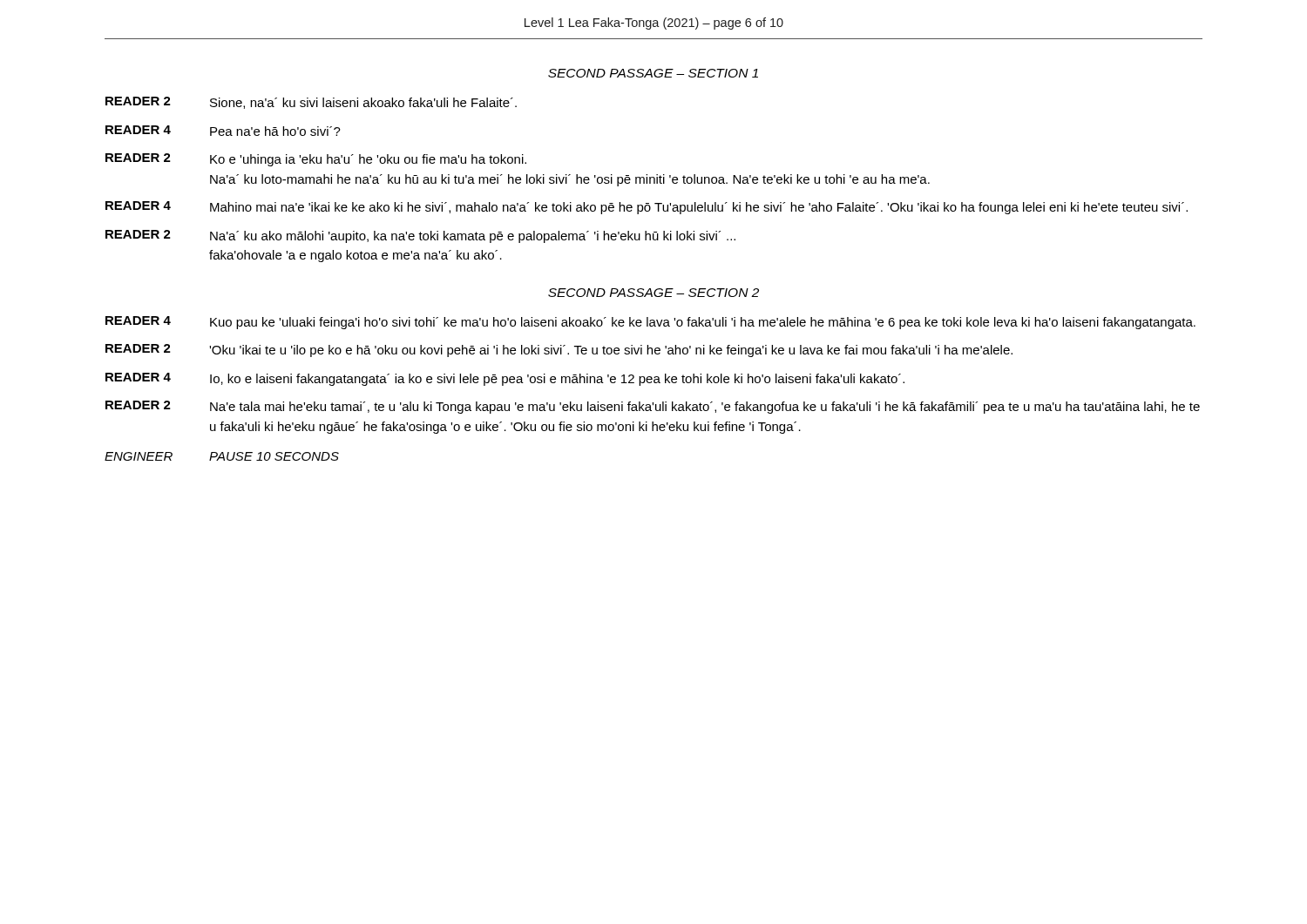
Task: Point to the block beginning "READER 4 Mahino mai na'e 'ikai ke ke"
Action: coord(654,207)
